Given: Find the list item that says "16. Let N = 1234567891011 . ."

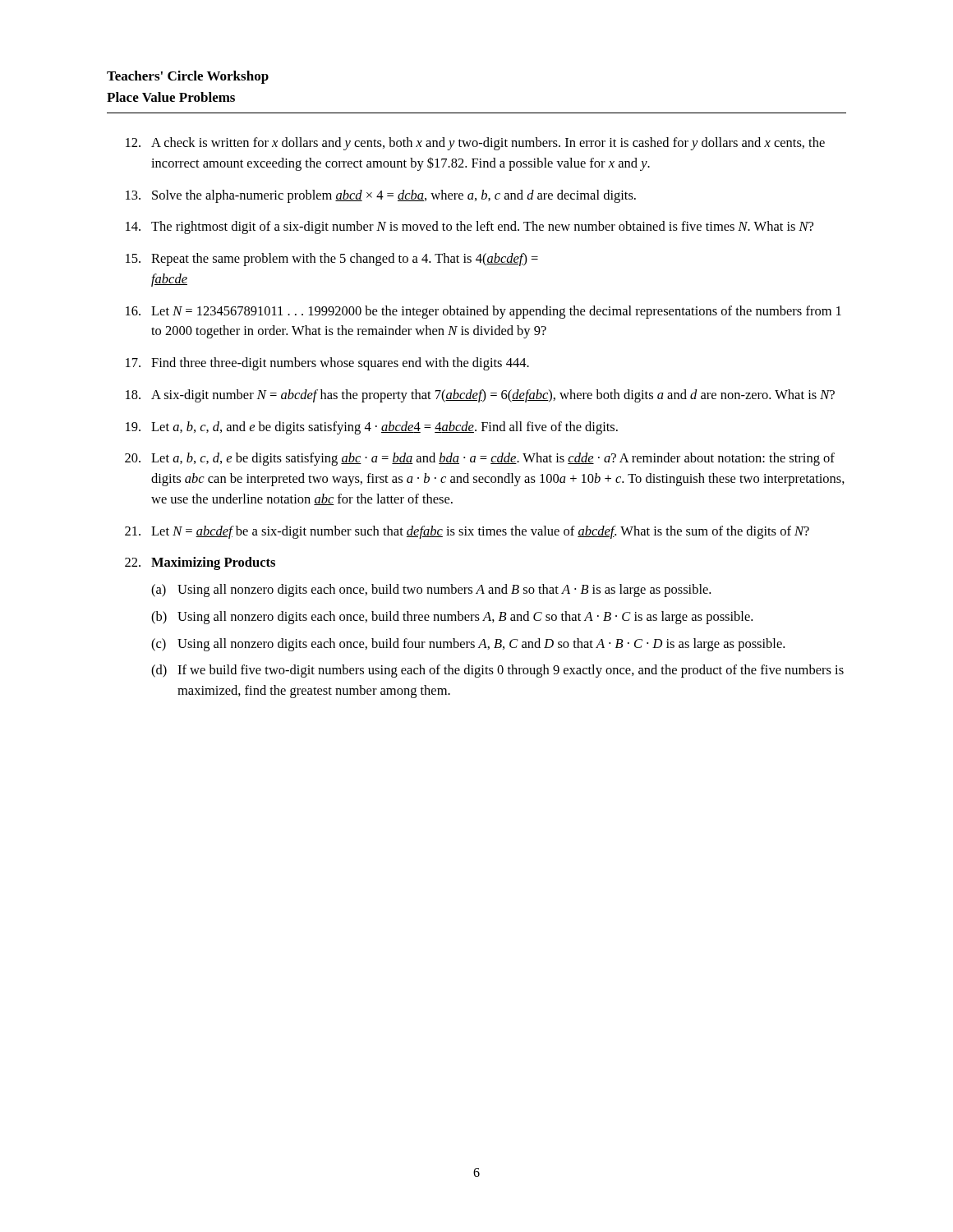Looking at the screenshot, I should [476, 321].
